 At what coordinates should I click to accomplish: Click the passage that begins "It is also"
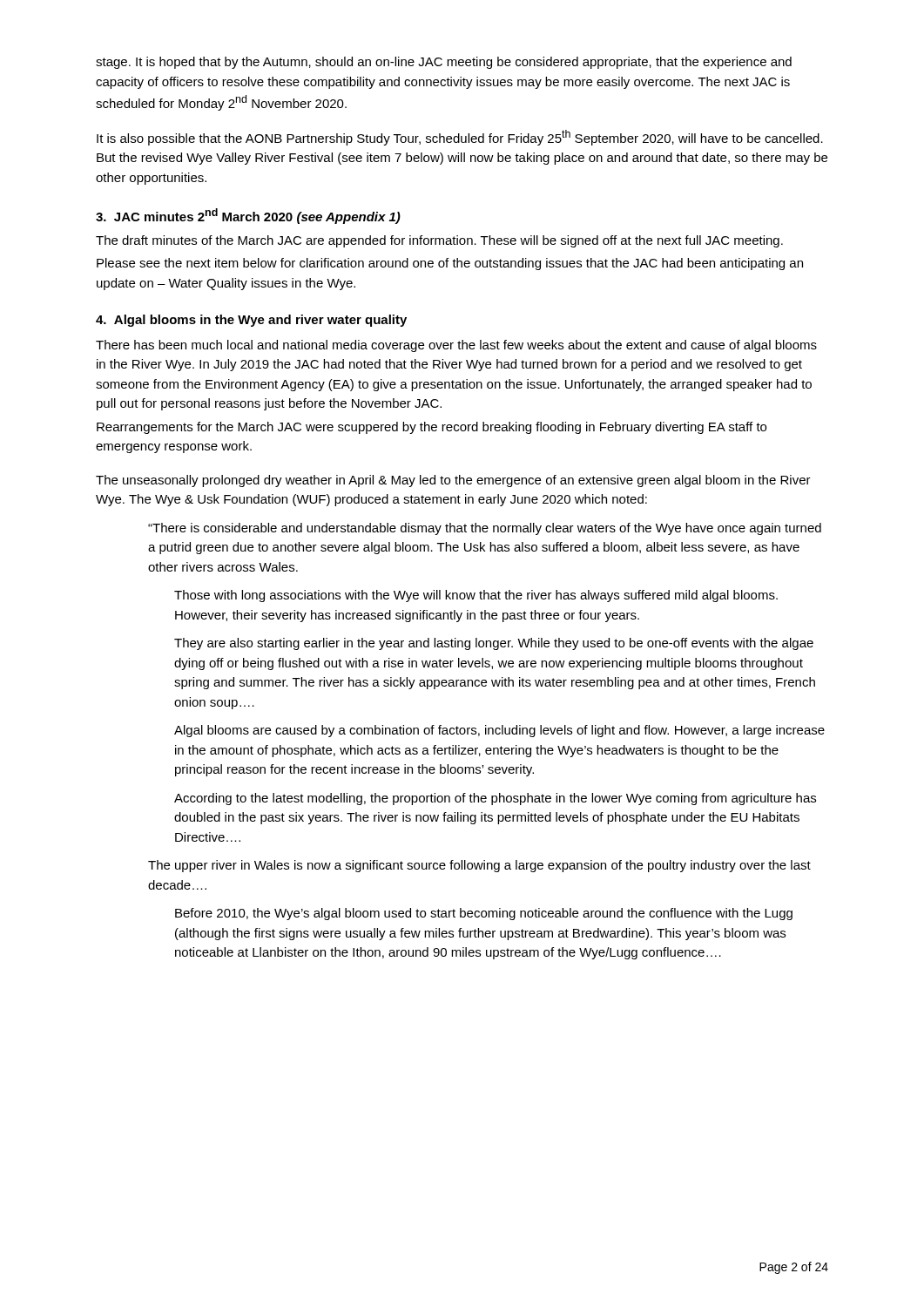[x=462, y=156]
